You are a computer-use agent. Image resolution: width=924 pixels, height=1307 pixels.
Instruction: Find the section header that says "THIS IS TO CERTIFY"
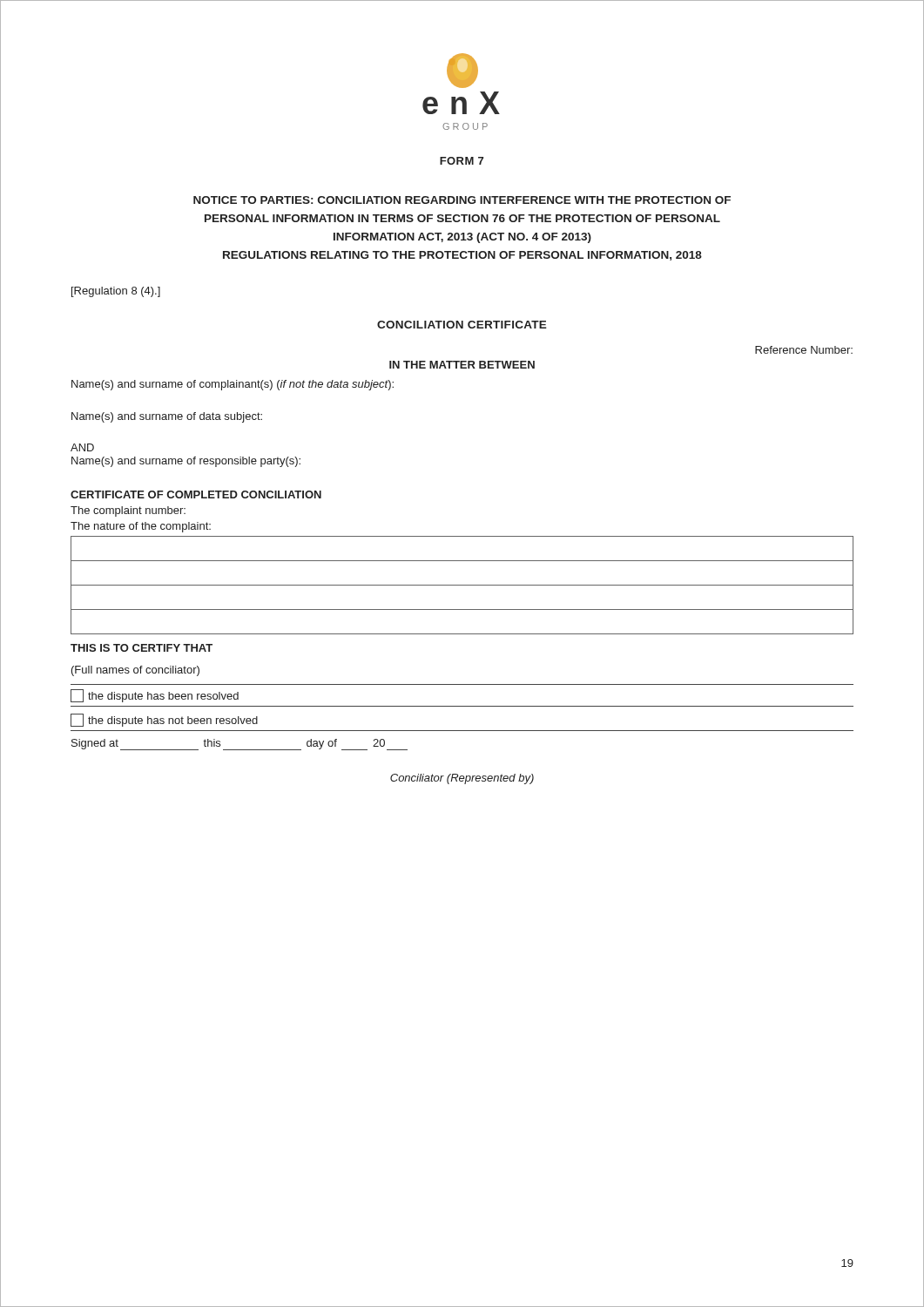pyautogui.click(x=142, y=648)
